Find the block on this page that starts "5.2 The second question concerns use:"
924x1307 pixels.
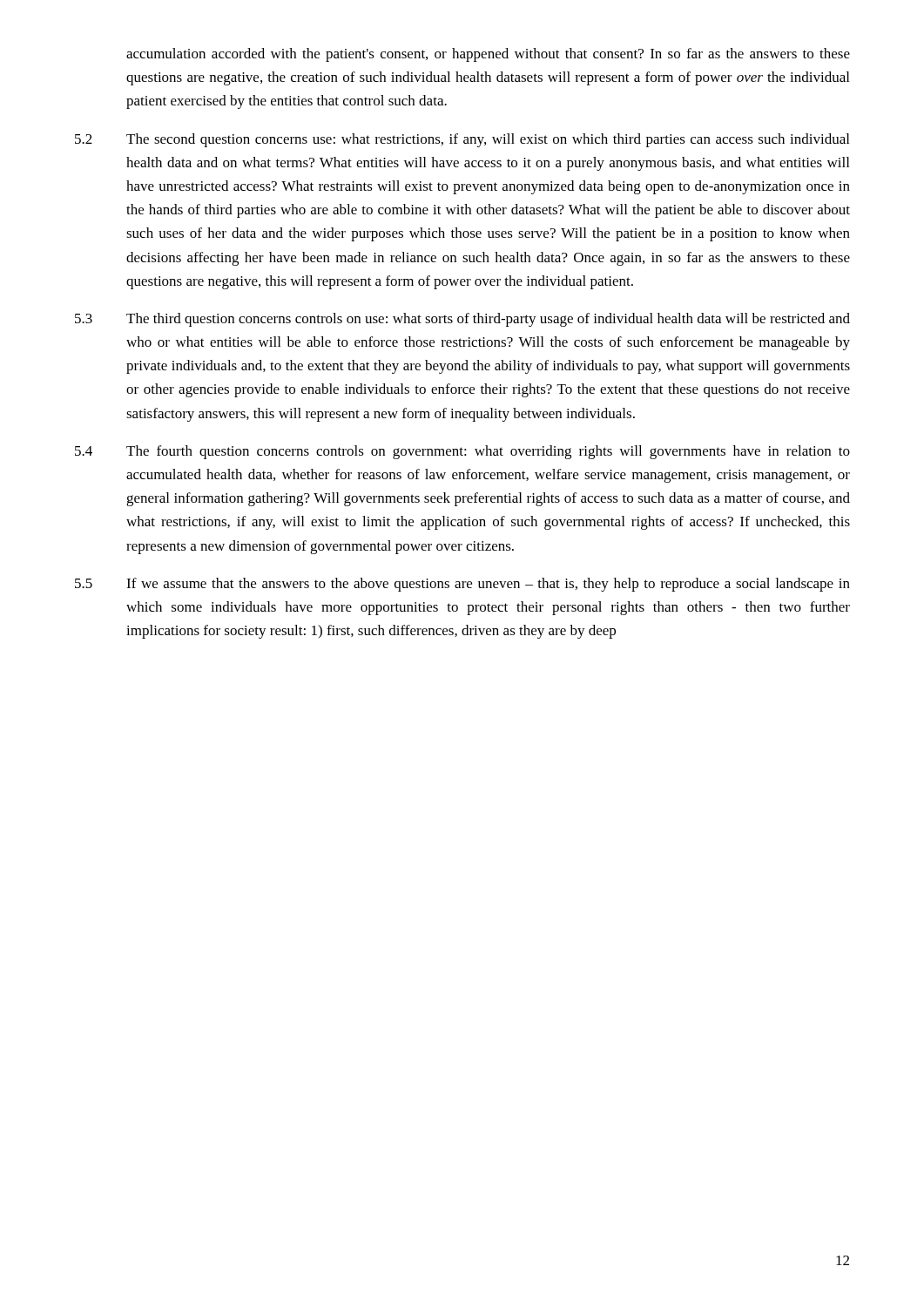462,210
